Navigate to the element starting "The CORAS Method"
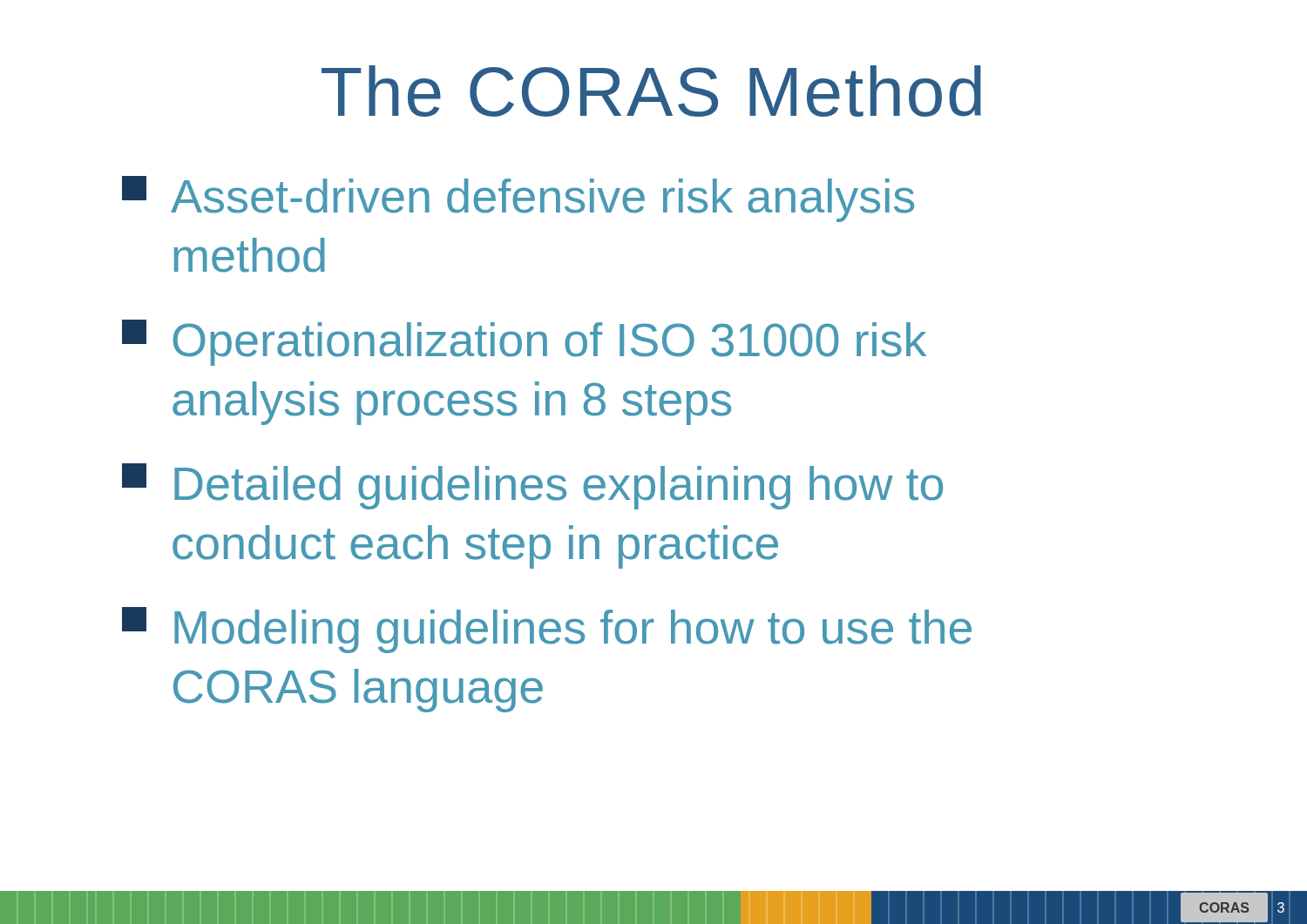Viewport: 1307px width, 924px height. pos(654,92)
